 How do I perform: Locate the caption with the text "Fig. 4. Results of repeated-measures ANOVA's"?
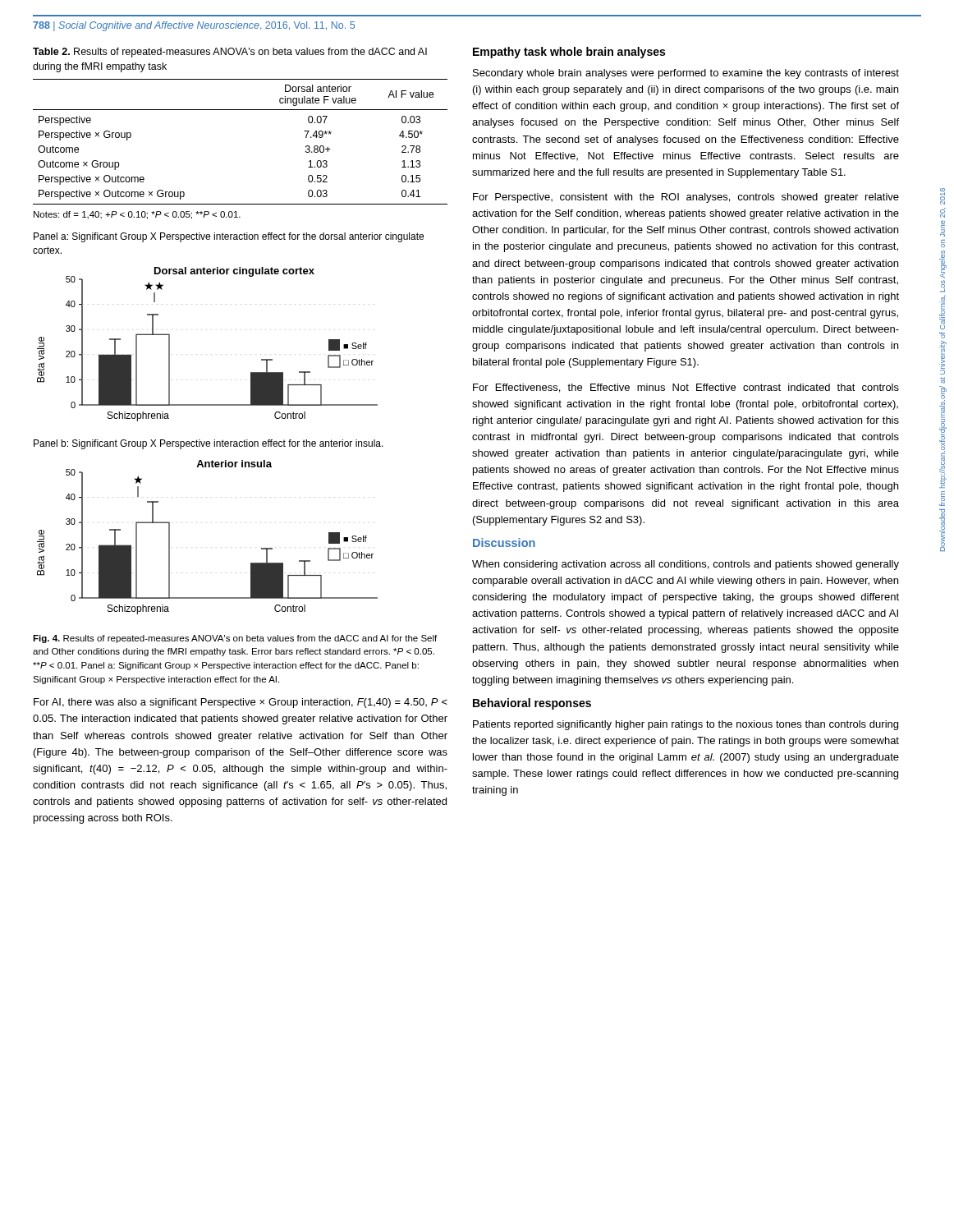[235, 658]
